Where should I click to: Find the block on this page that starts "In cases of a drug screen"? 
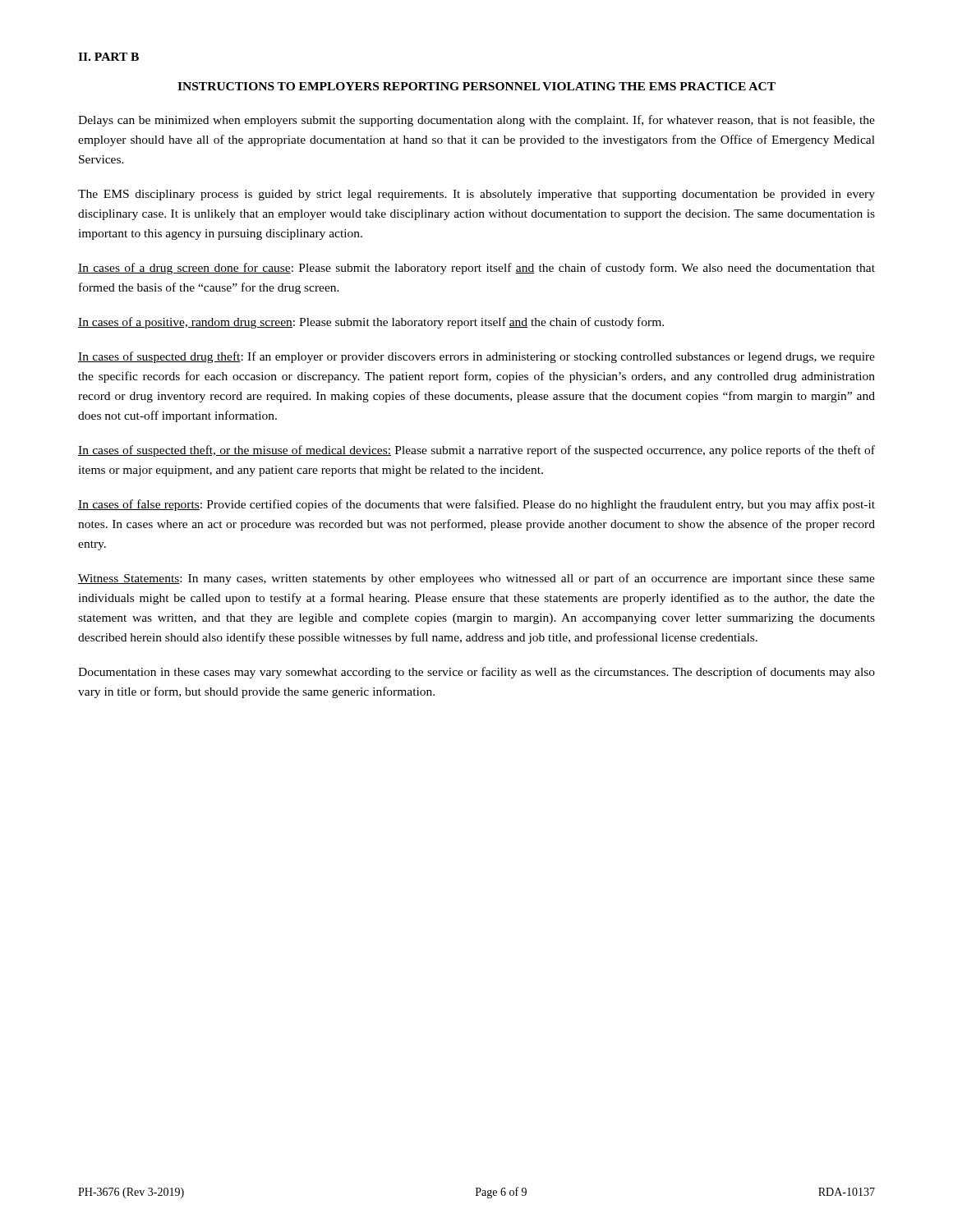click(476, 277)
